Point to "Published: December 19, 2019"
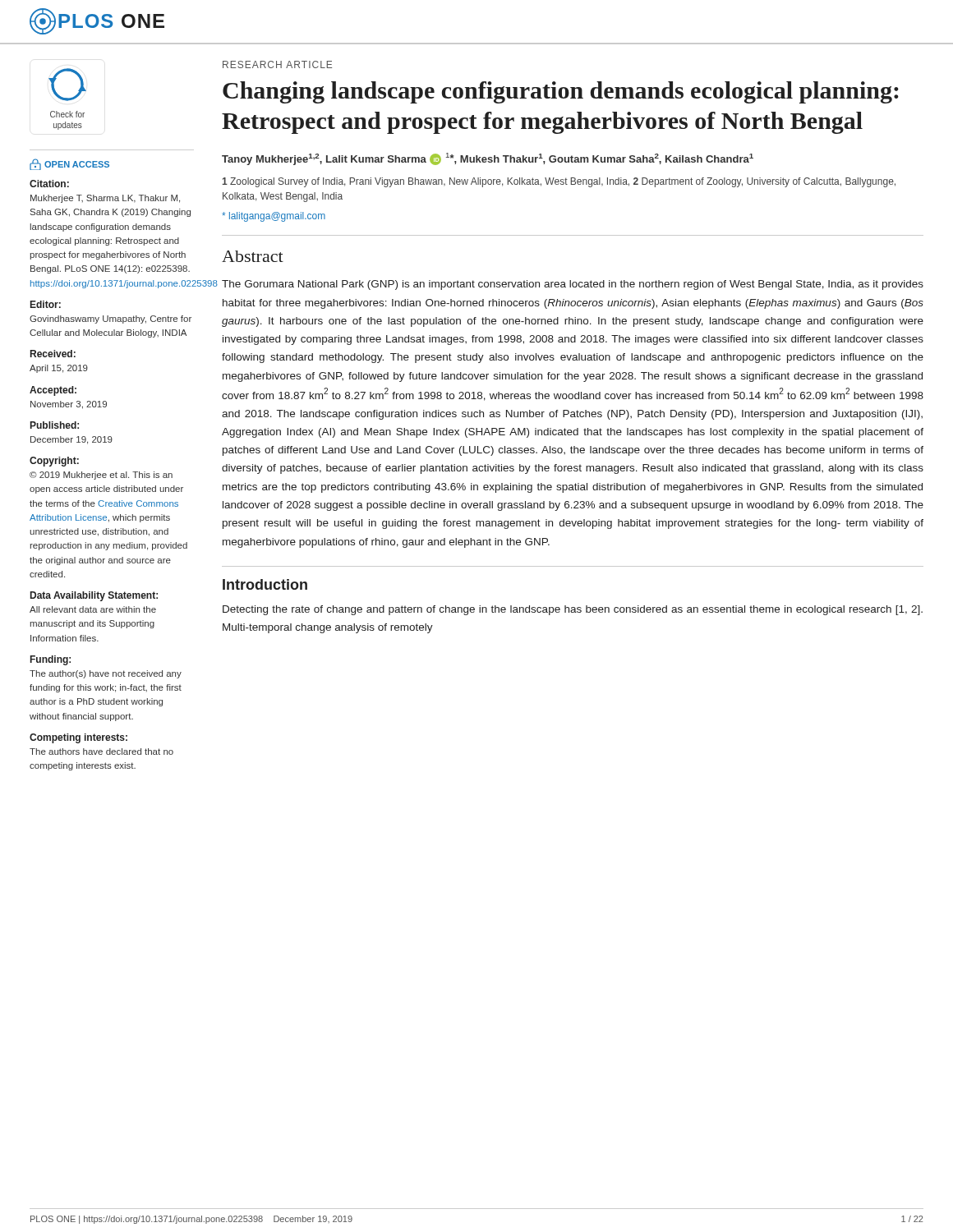The width and height of the screenshot is (953, 1232). (x=112, y=433)
